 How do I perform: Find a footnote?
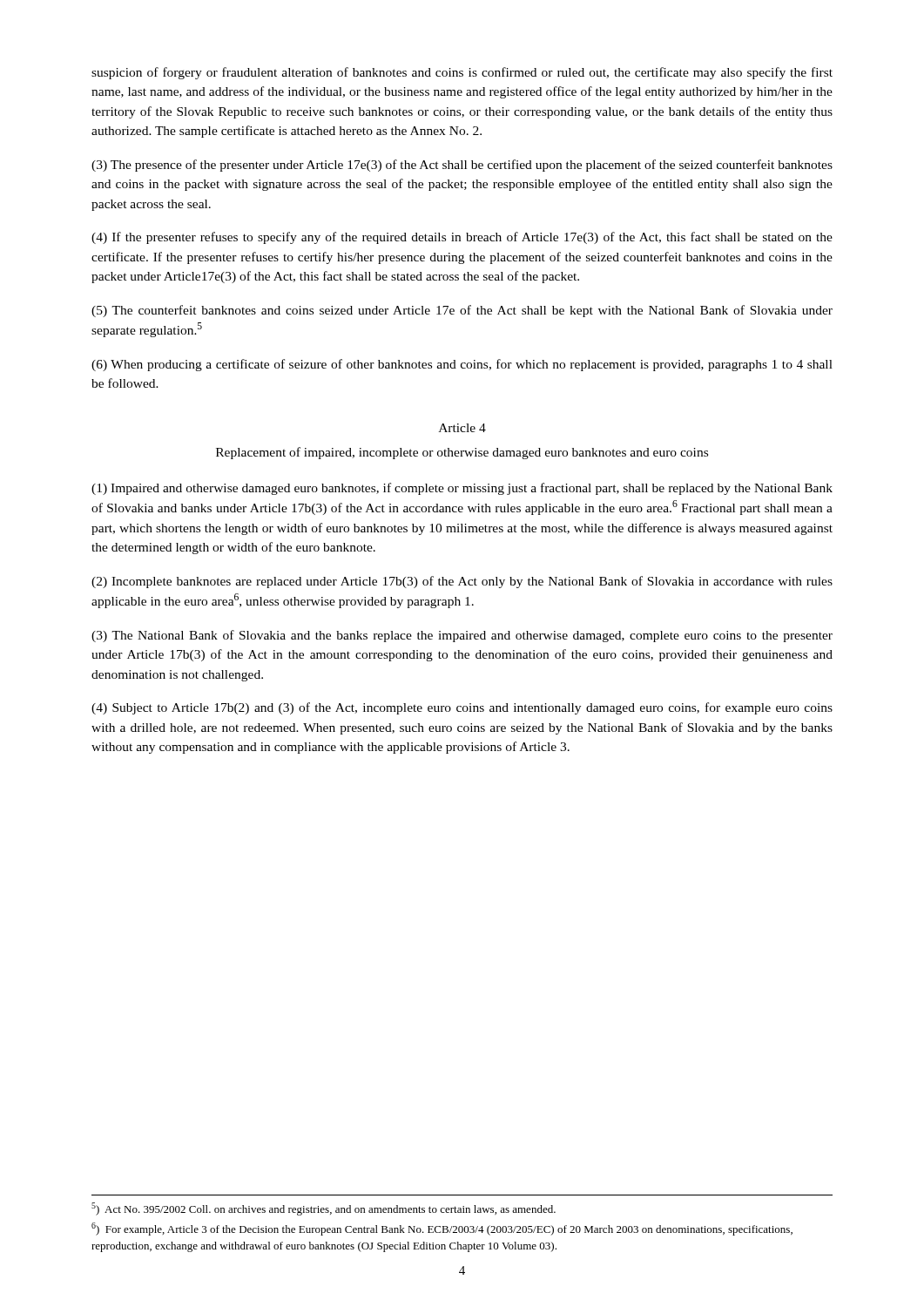462,1227
